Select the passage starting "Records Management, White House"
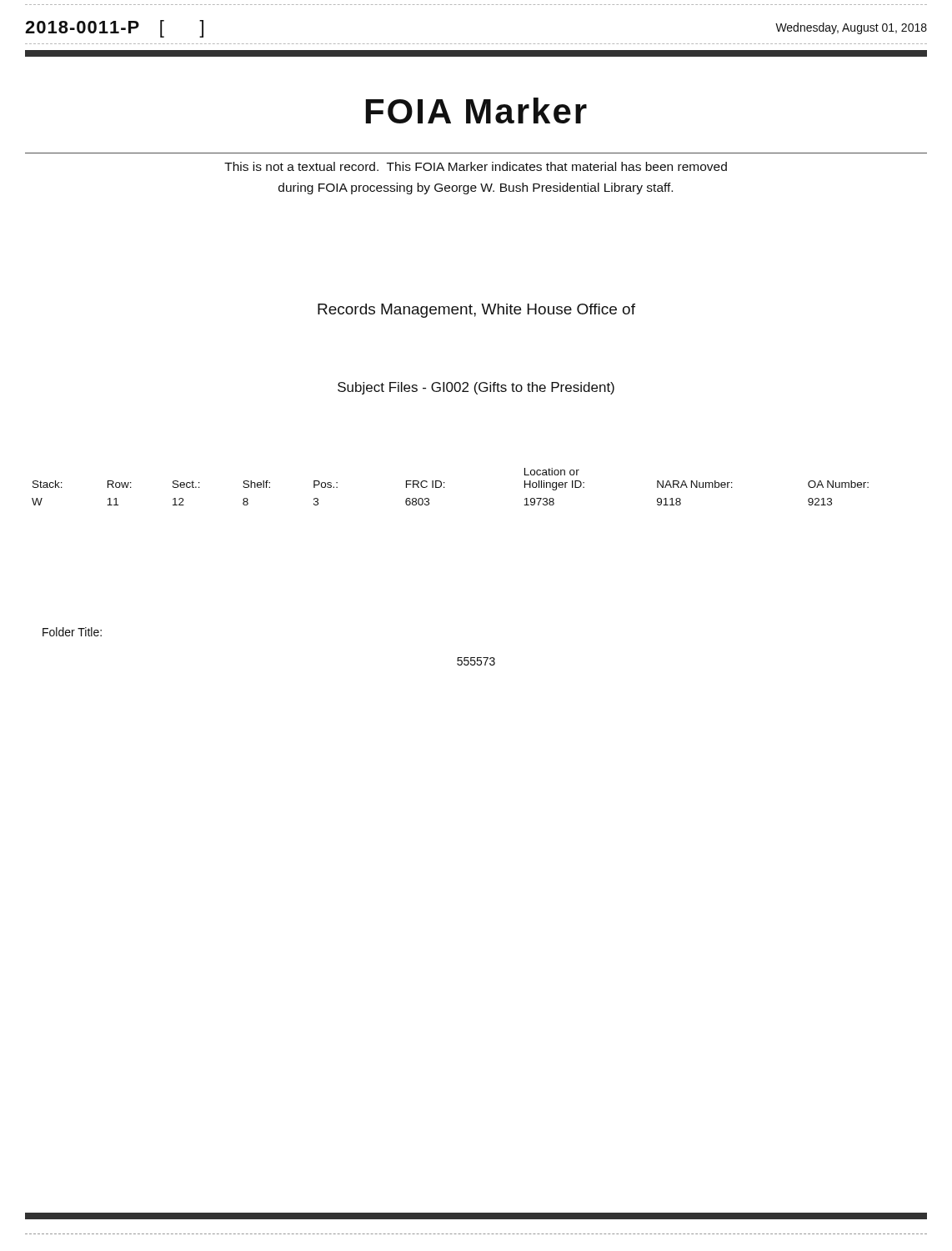 (x=476, y=309)
